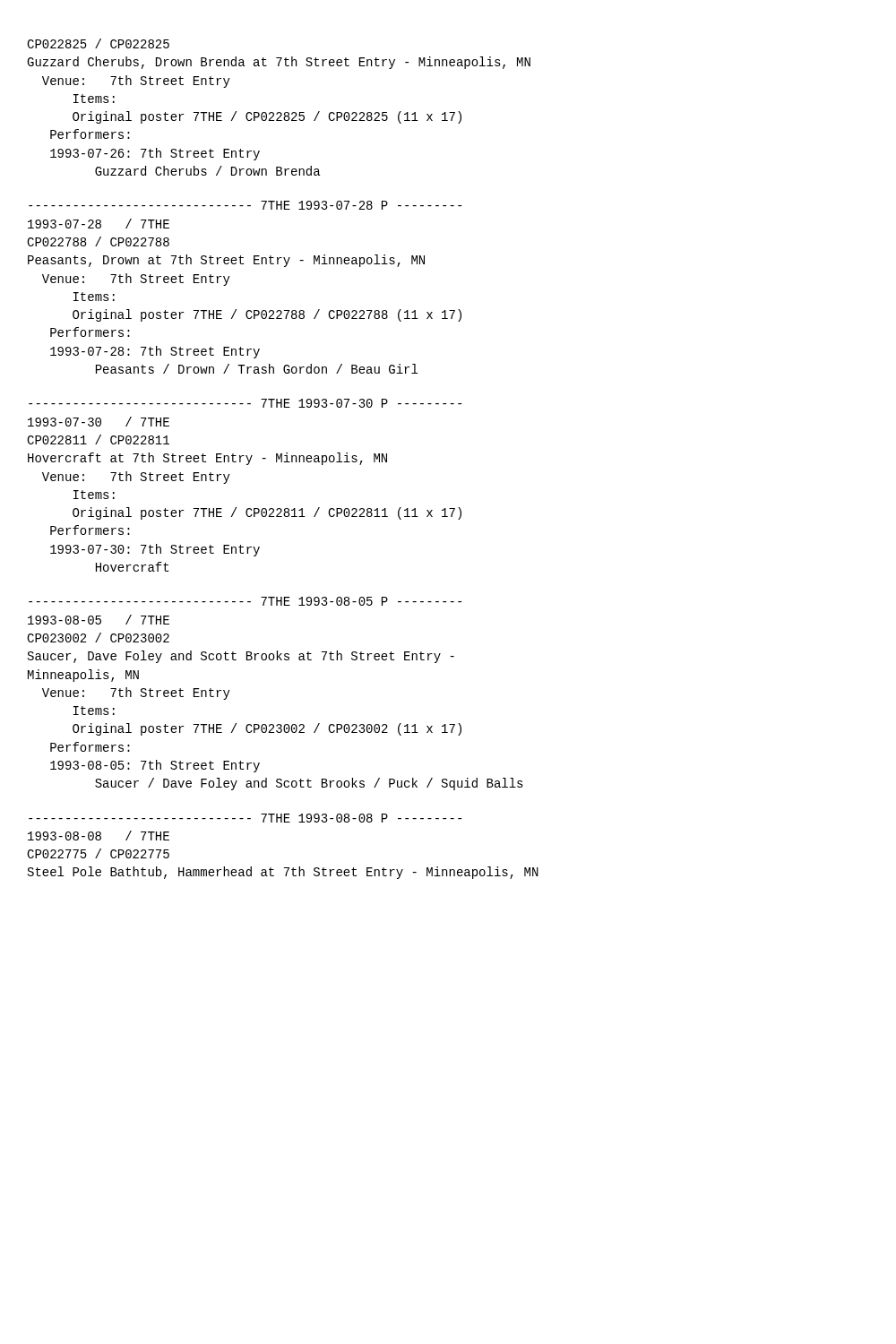Navigate to the passage starting "7THE 1993-08-05 P"
Screen dimensions: 1344x896
(245, 601)
